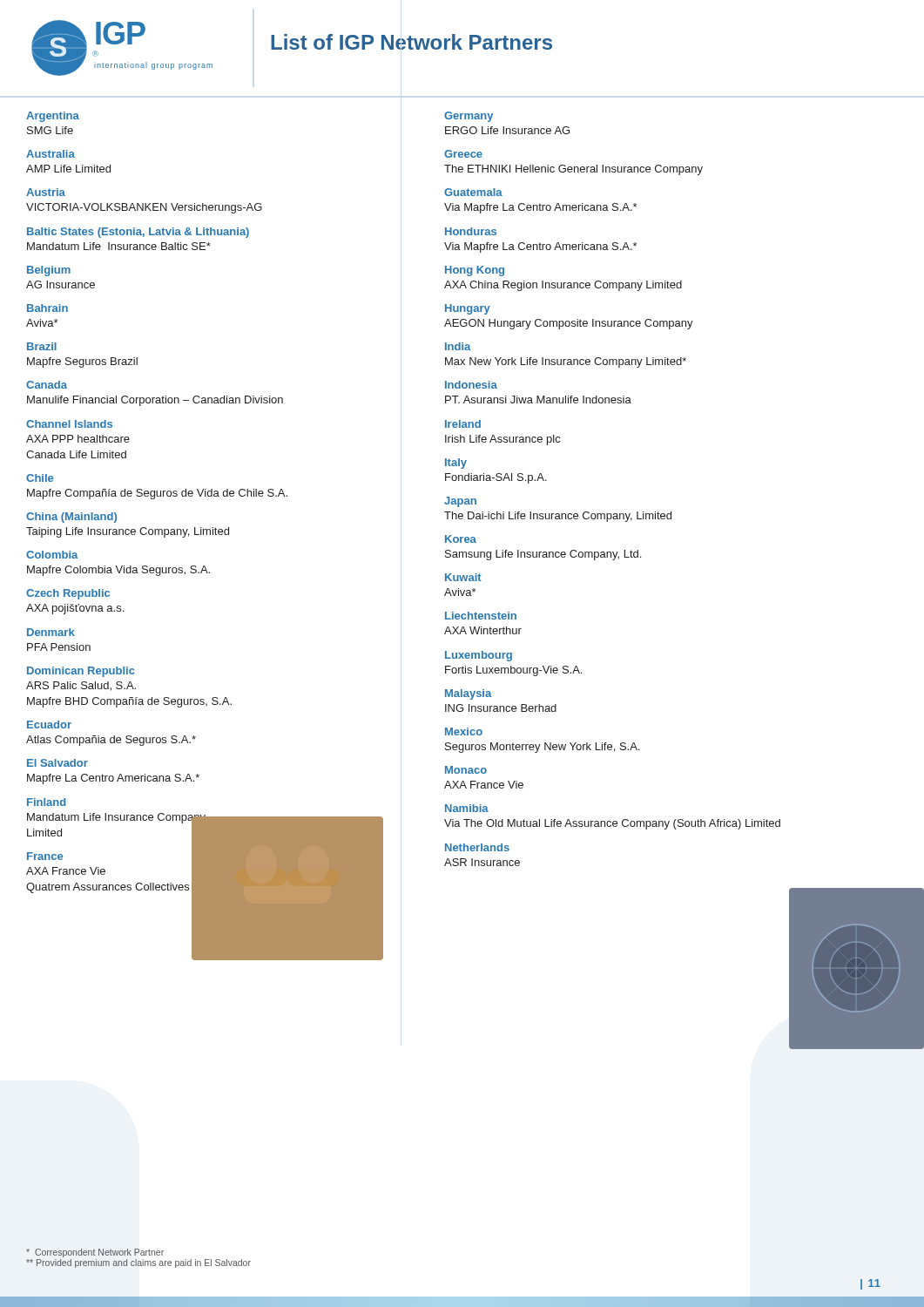Locate the list item containing "Namibia Via The Old Mutual Life Assurance"
The image size is (924, 1307).
[x=684, y=817]
